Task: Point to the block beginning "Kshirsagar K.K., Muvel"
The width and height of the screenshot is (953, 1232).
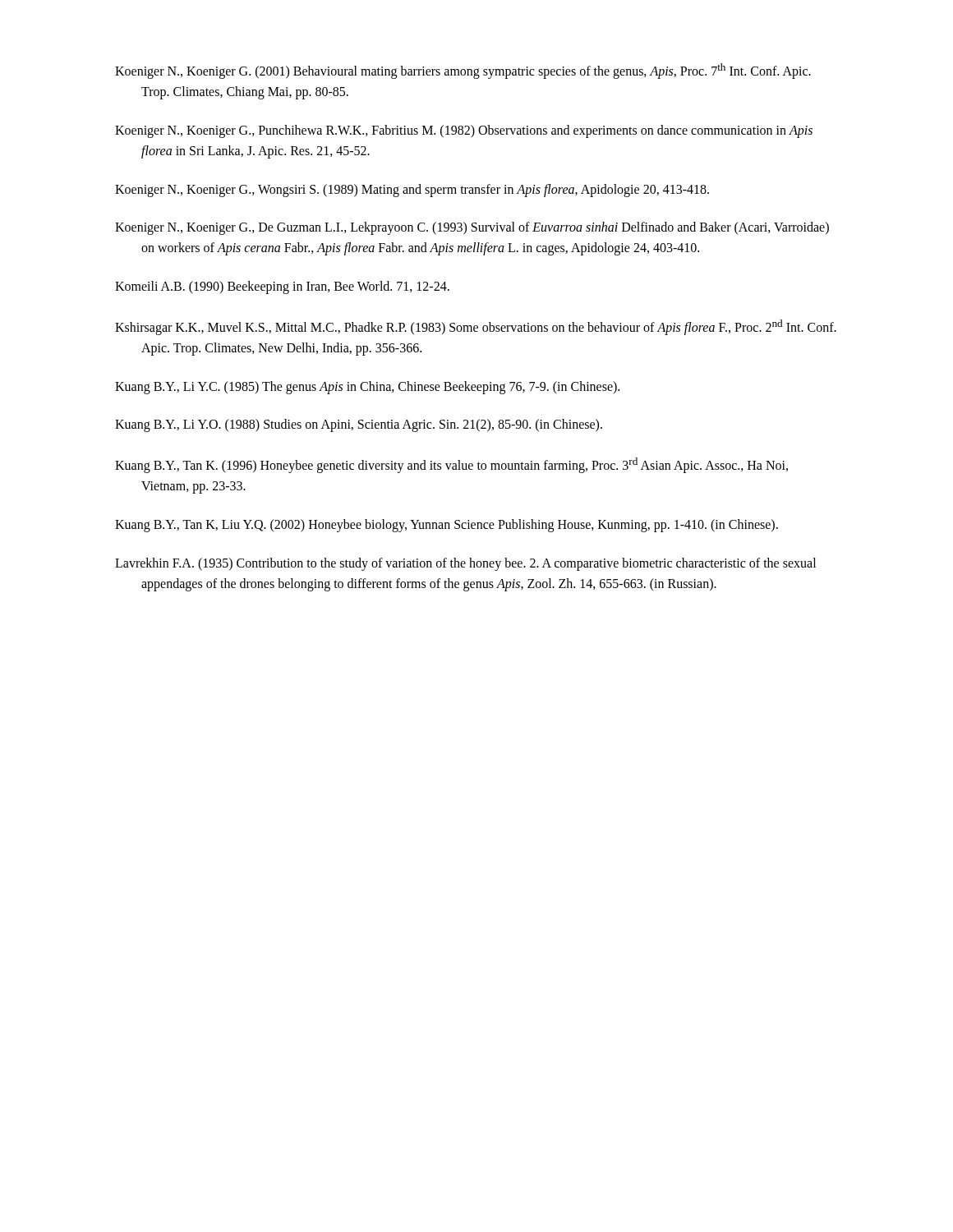Action: tap(476, 337)
